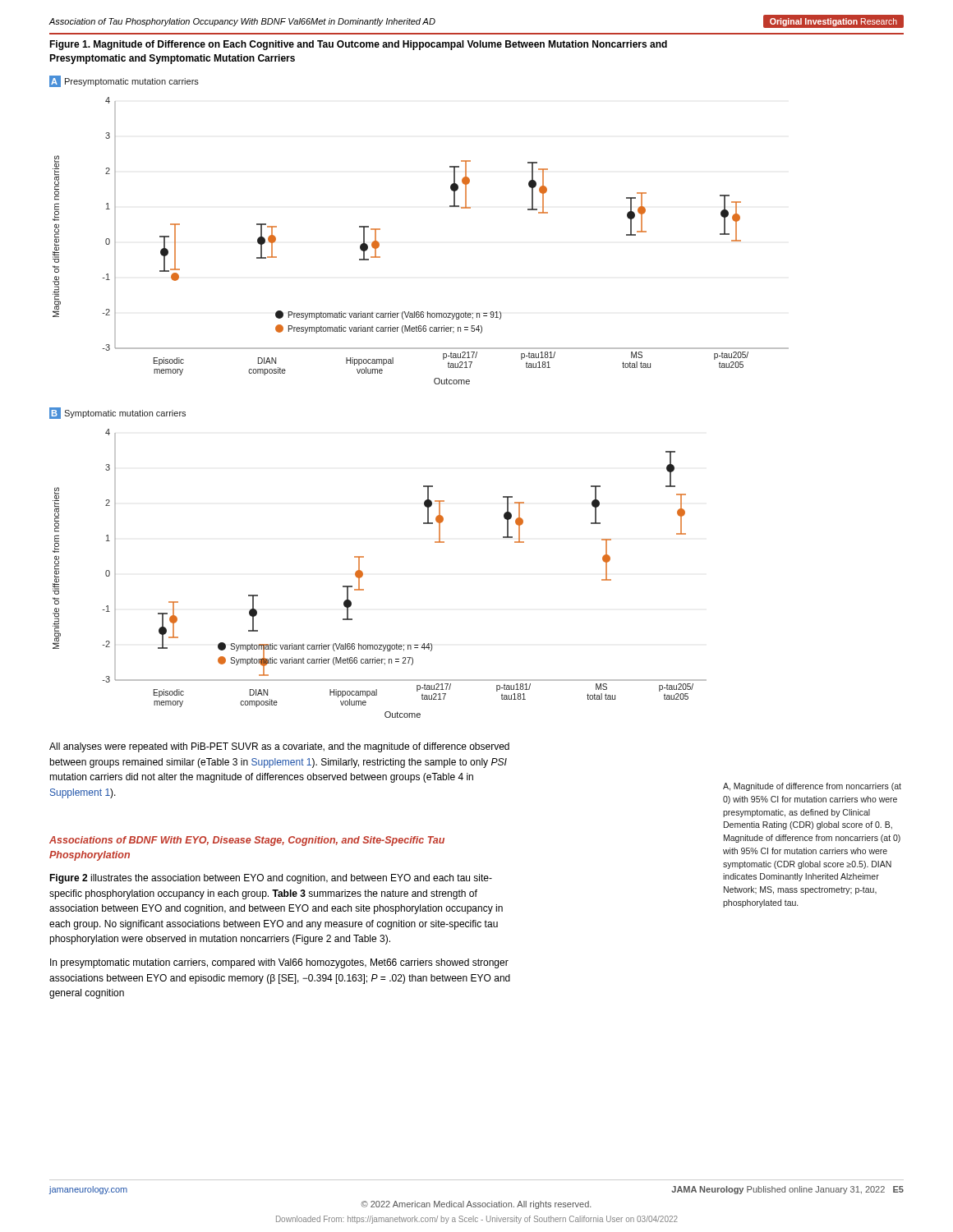Locate the text starting "All analyses were repeated with PiB-PET SUVR as"
Image resolution: width=953 pixels, height=1232 pixels.
(x=283, y=770)
